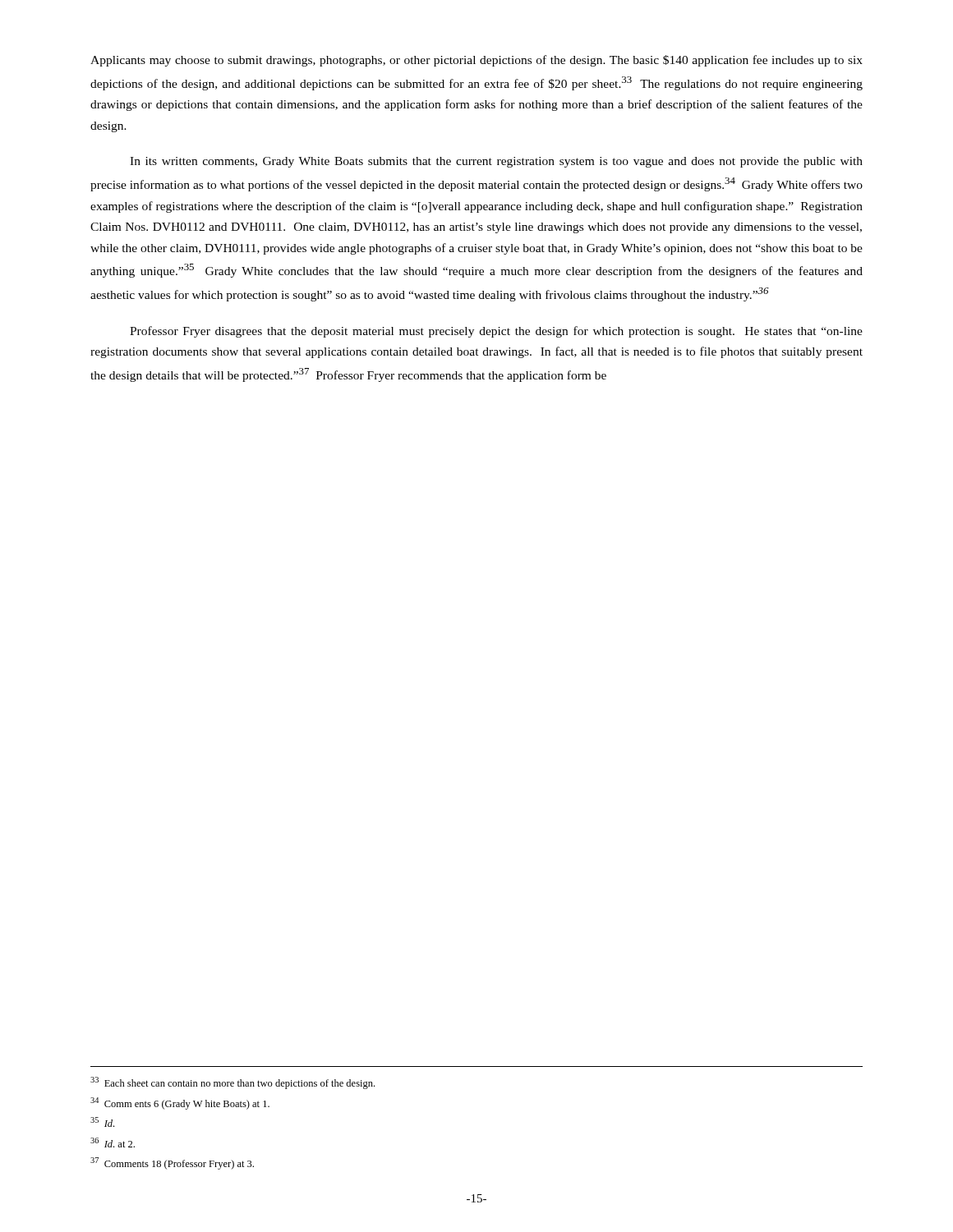Select the block starting "Applicants may choose to submit drawings,"

pyautogui.click(x=476, y=92)
